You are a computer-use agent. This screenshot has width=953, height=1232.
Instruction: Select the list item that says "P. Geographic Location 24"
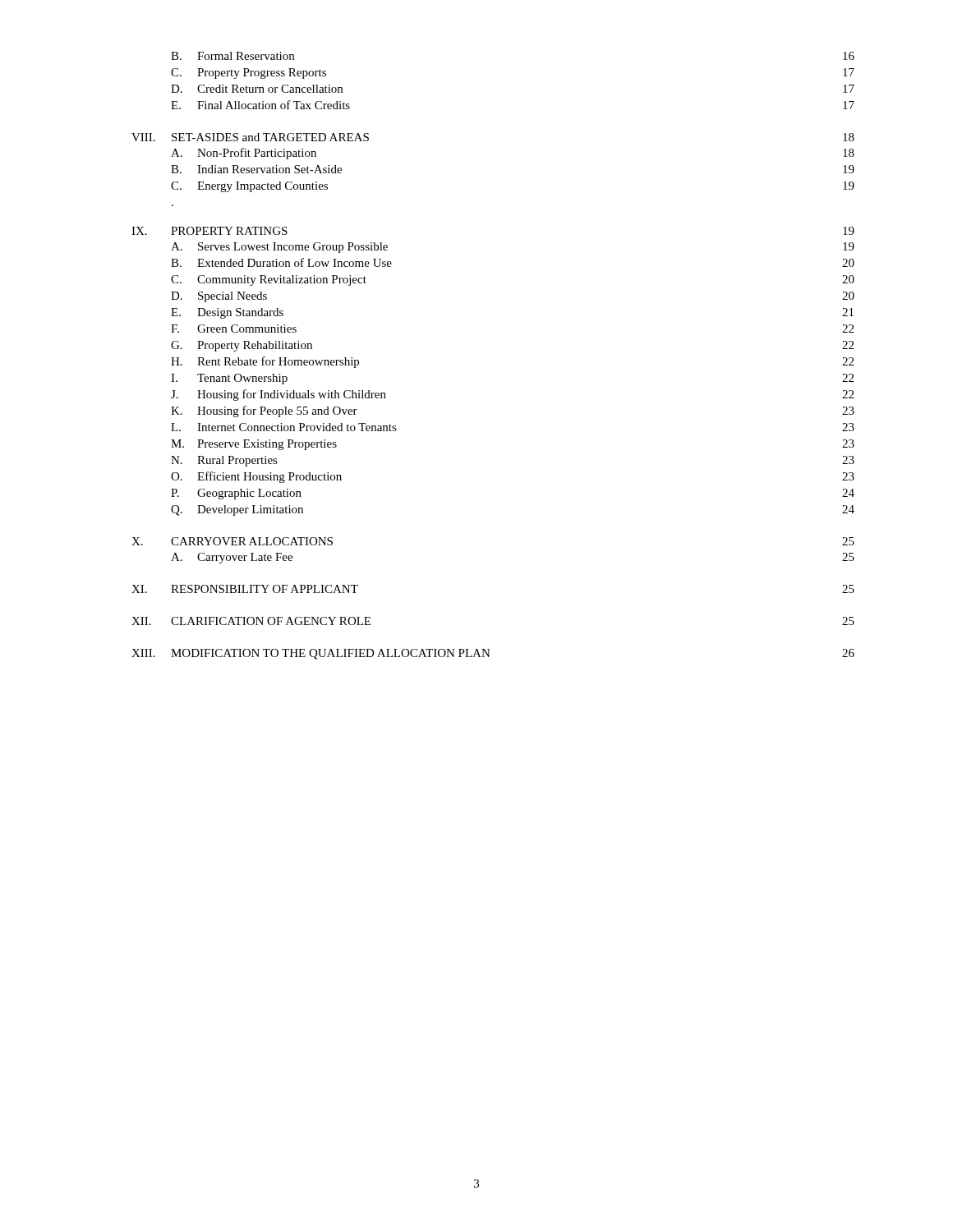pyautogui.click(x=248, y=494)
